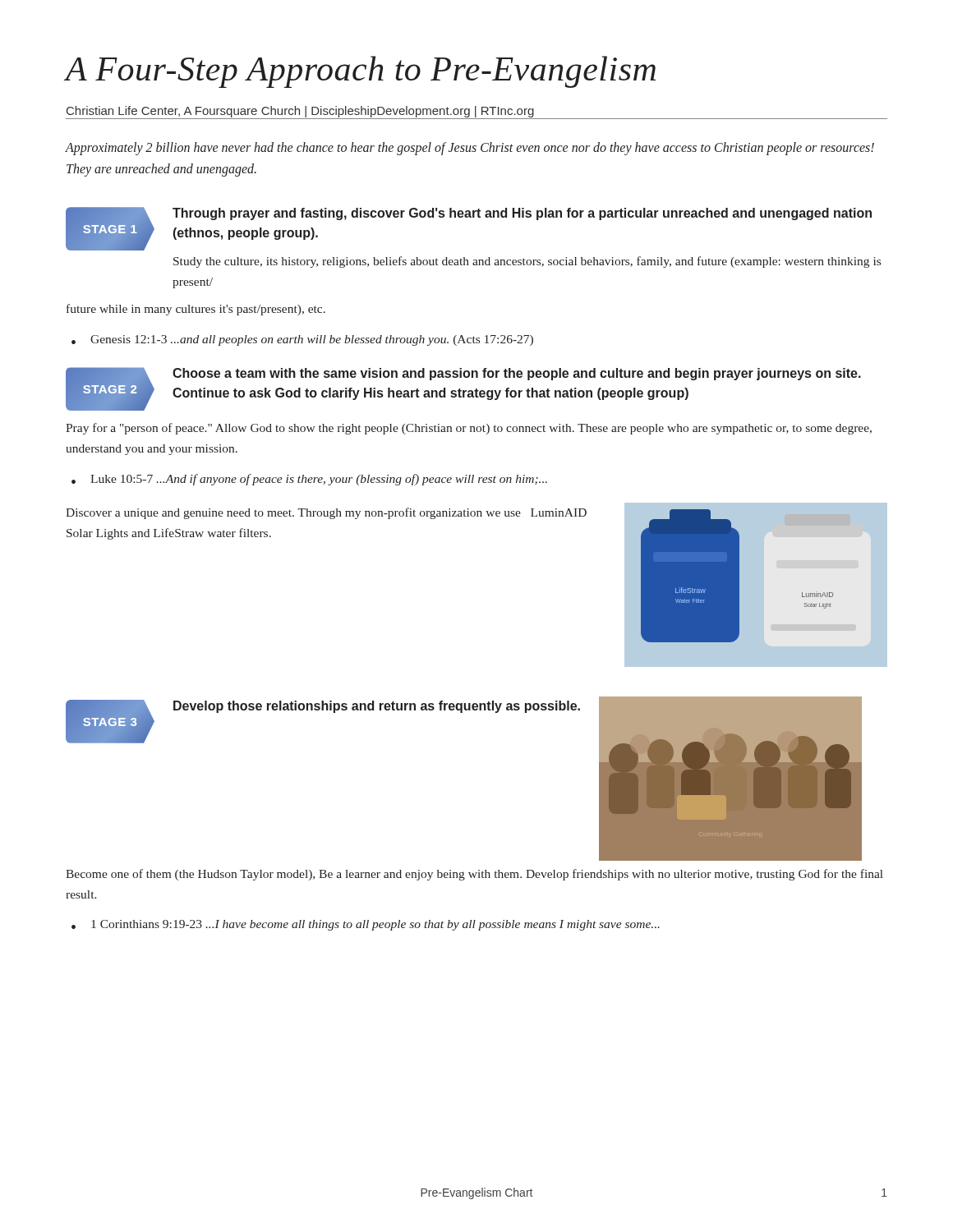Image resolution: width=953 pixels, height=1232 pixels.
Task: Click on the text block with the text "Study the culture, its history, religions,"
Action: point(530,272)
